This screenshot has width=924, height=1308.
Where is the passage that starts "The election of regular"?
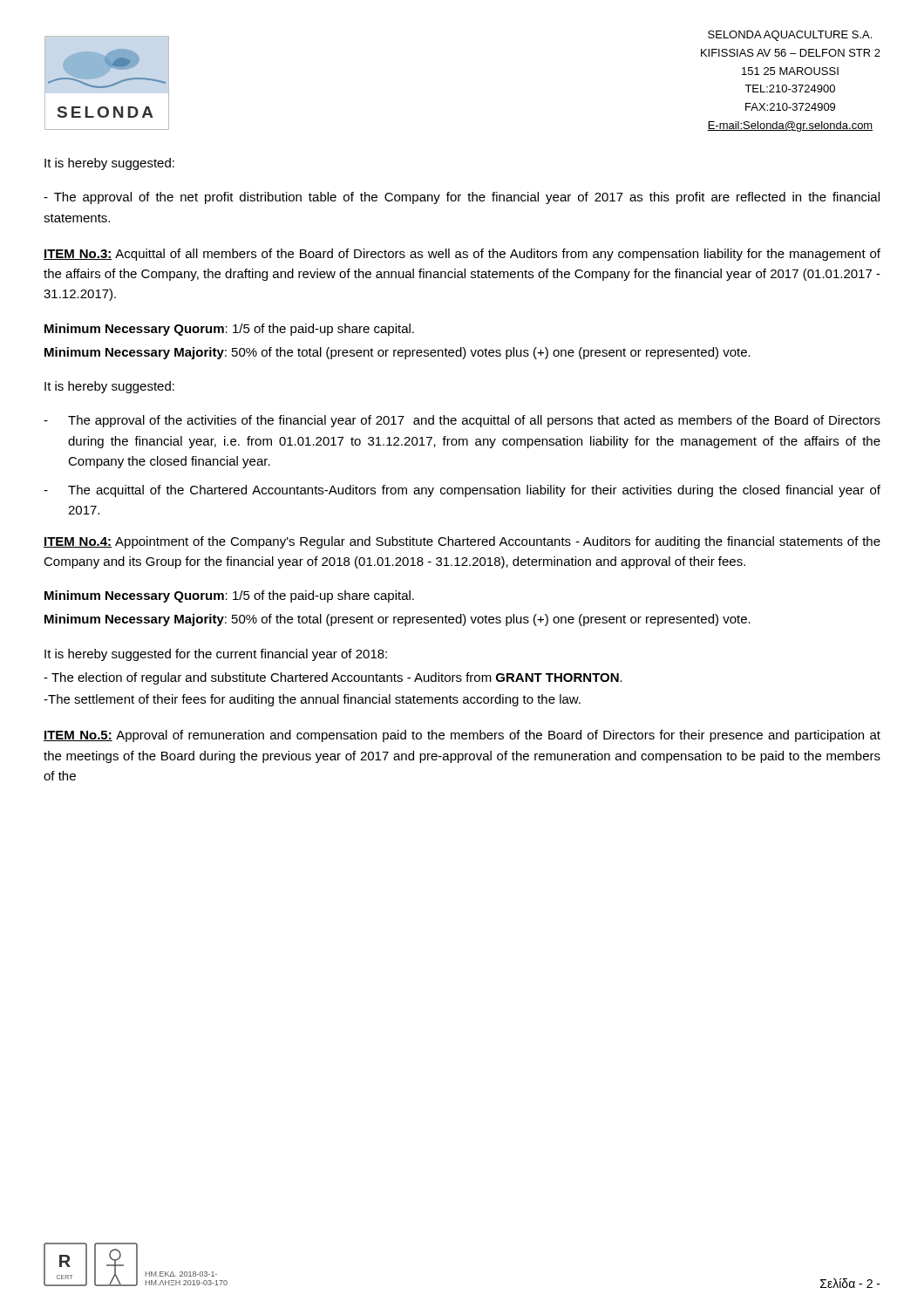point(333,677)
